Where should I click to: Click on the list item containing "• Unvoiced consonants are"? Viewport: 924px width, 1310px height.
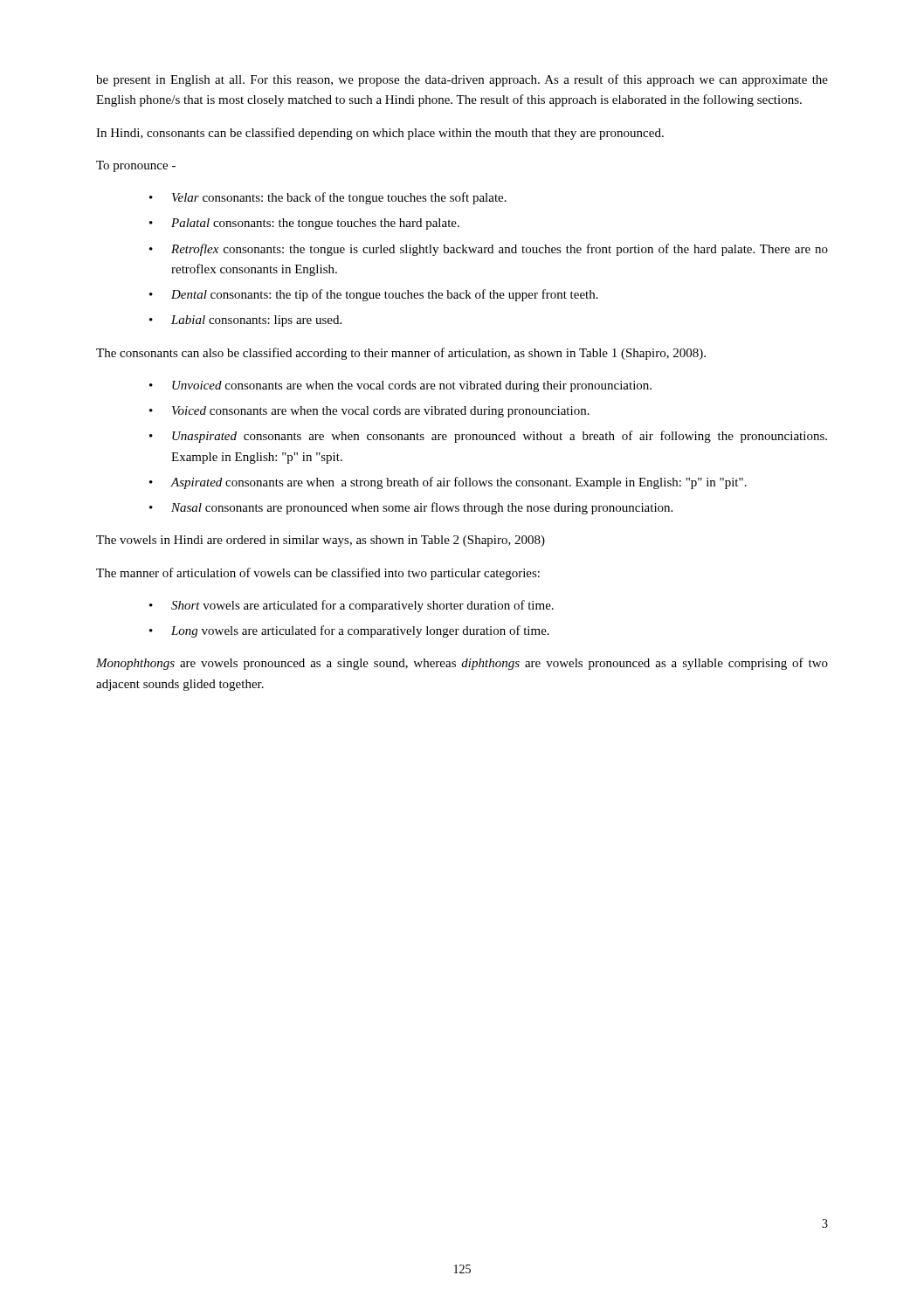coord(488,385)
